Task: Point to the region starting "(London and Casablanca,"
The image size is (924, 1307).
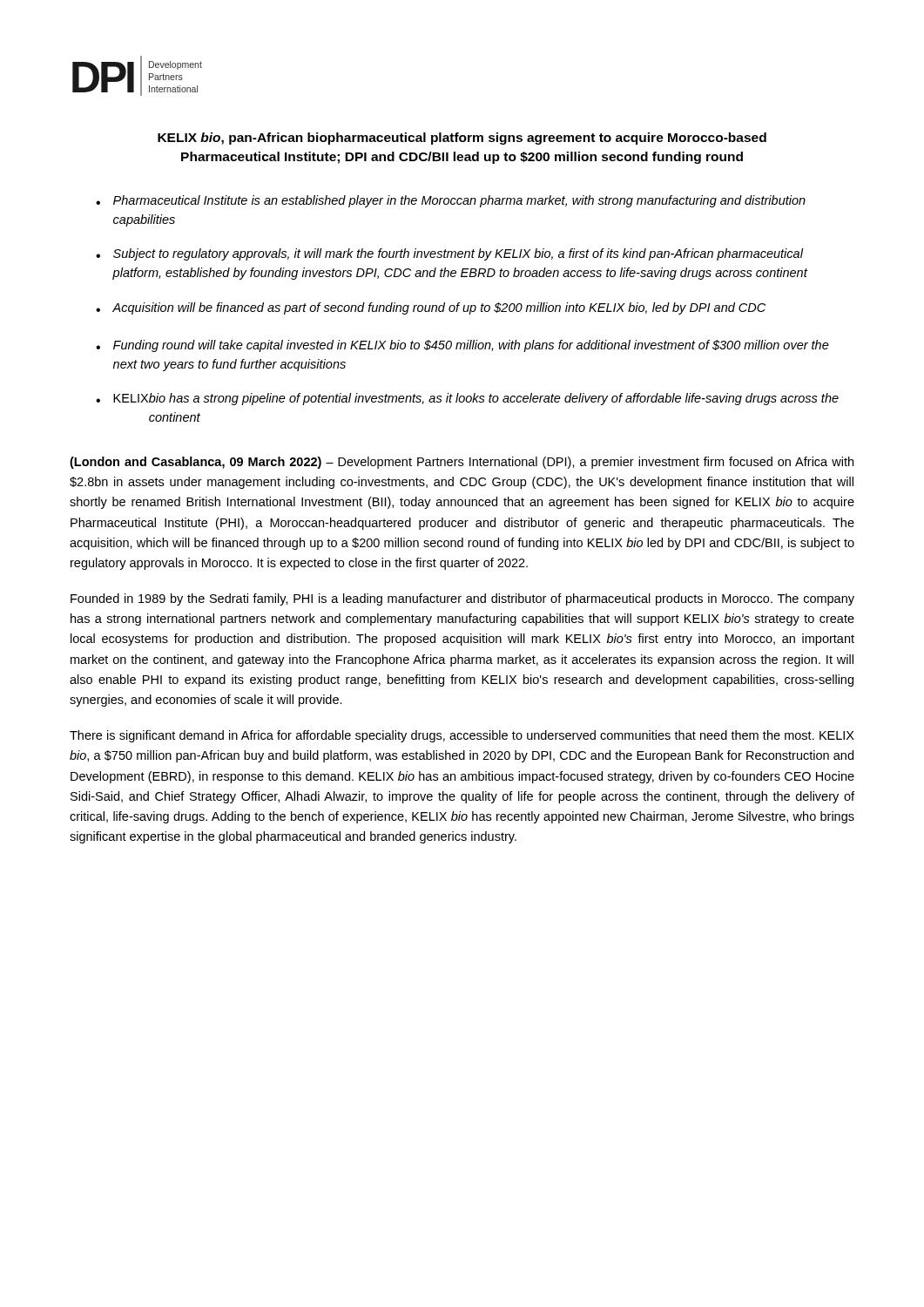Action: [462, 512]
